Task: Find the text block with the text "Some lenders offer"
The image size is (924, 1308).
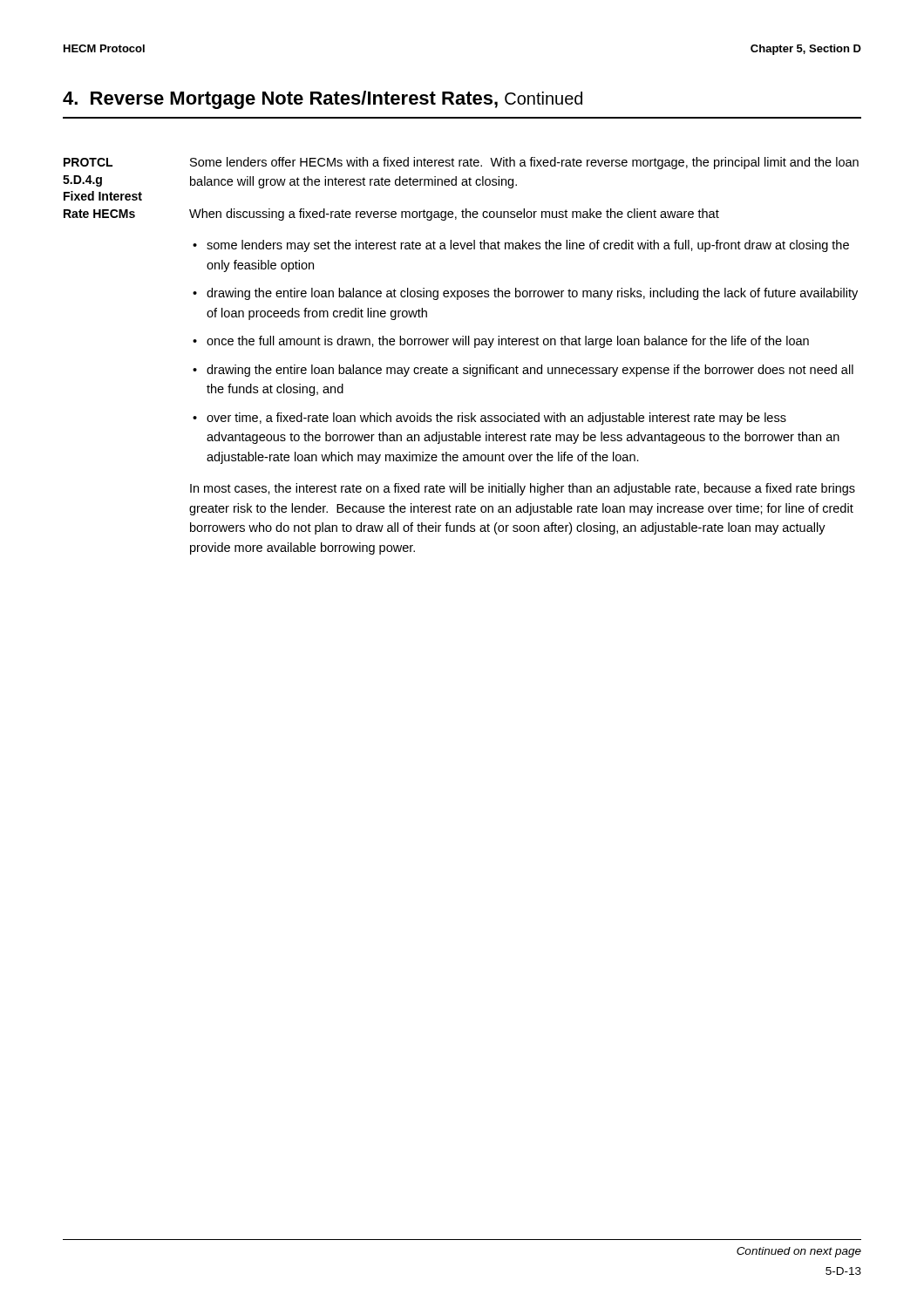Action: (x=525, y=172)
